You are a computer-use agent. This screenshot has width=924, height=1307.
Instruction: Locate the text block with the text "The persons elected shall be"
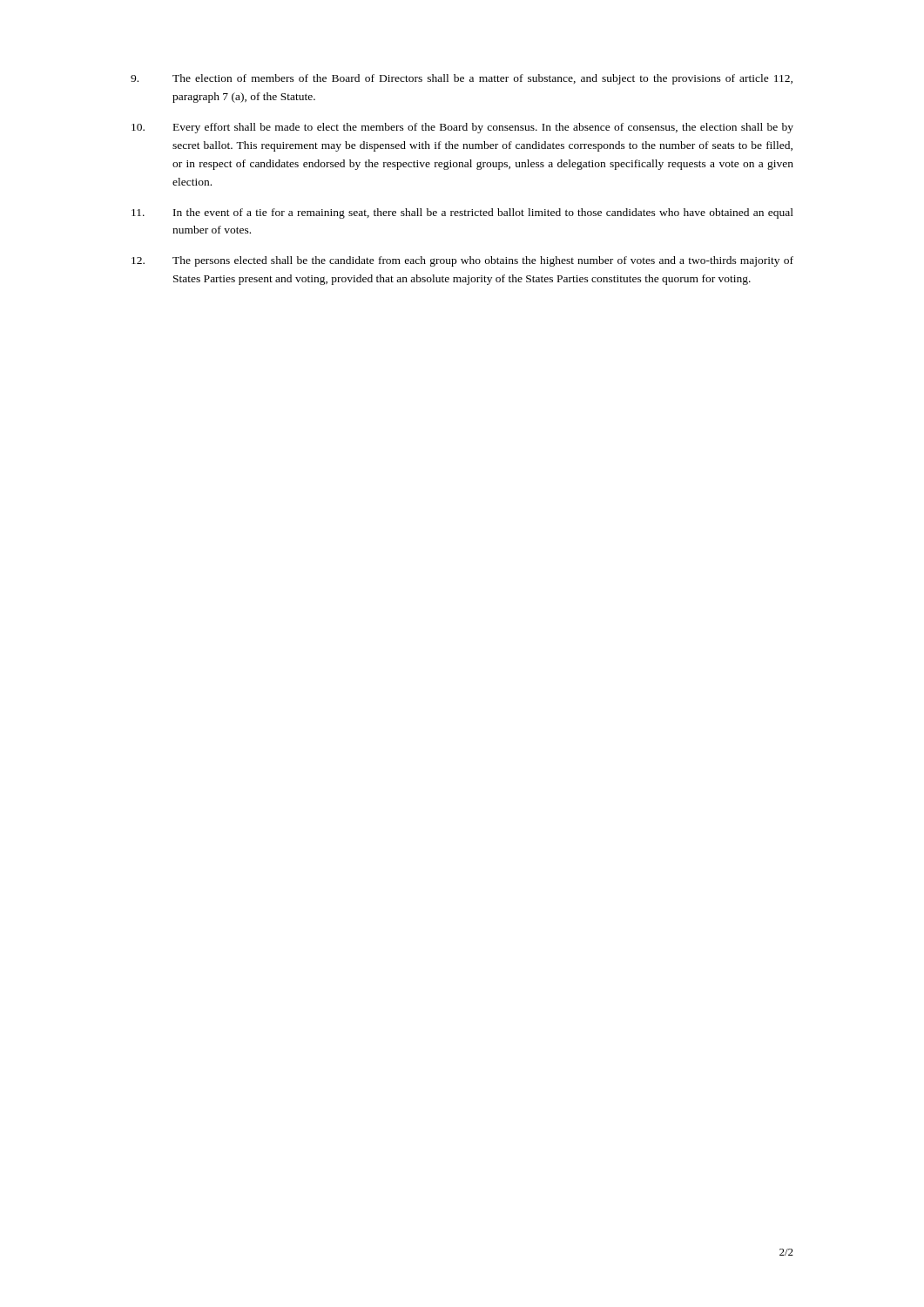(x=462, y=270)
